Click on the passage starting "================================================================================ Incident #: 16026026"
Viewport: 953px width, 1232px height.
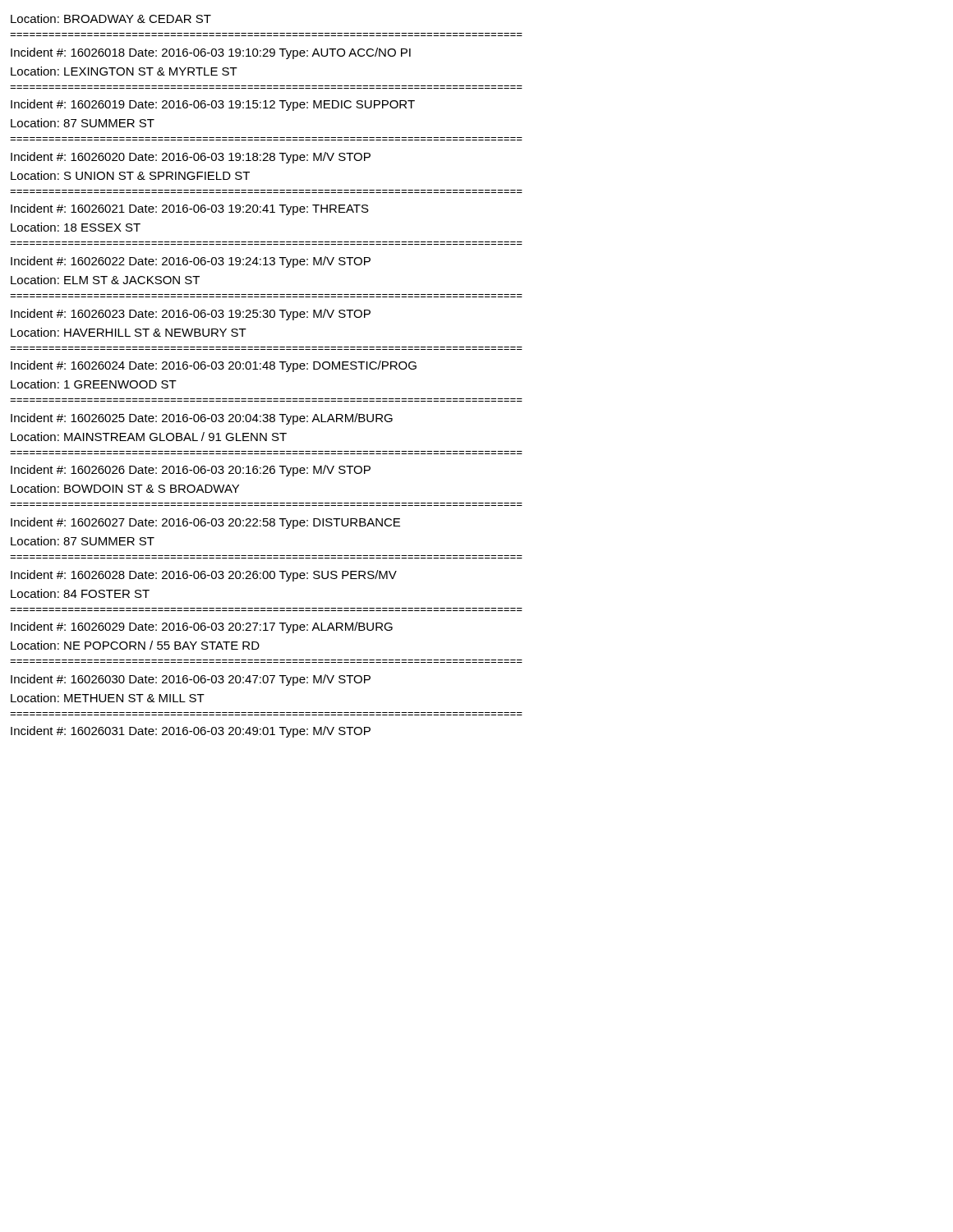pyautogui.click(x=191, y=471)
